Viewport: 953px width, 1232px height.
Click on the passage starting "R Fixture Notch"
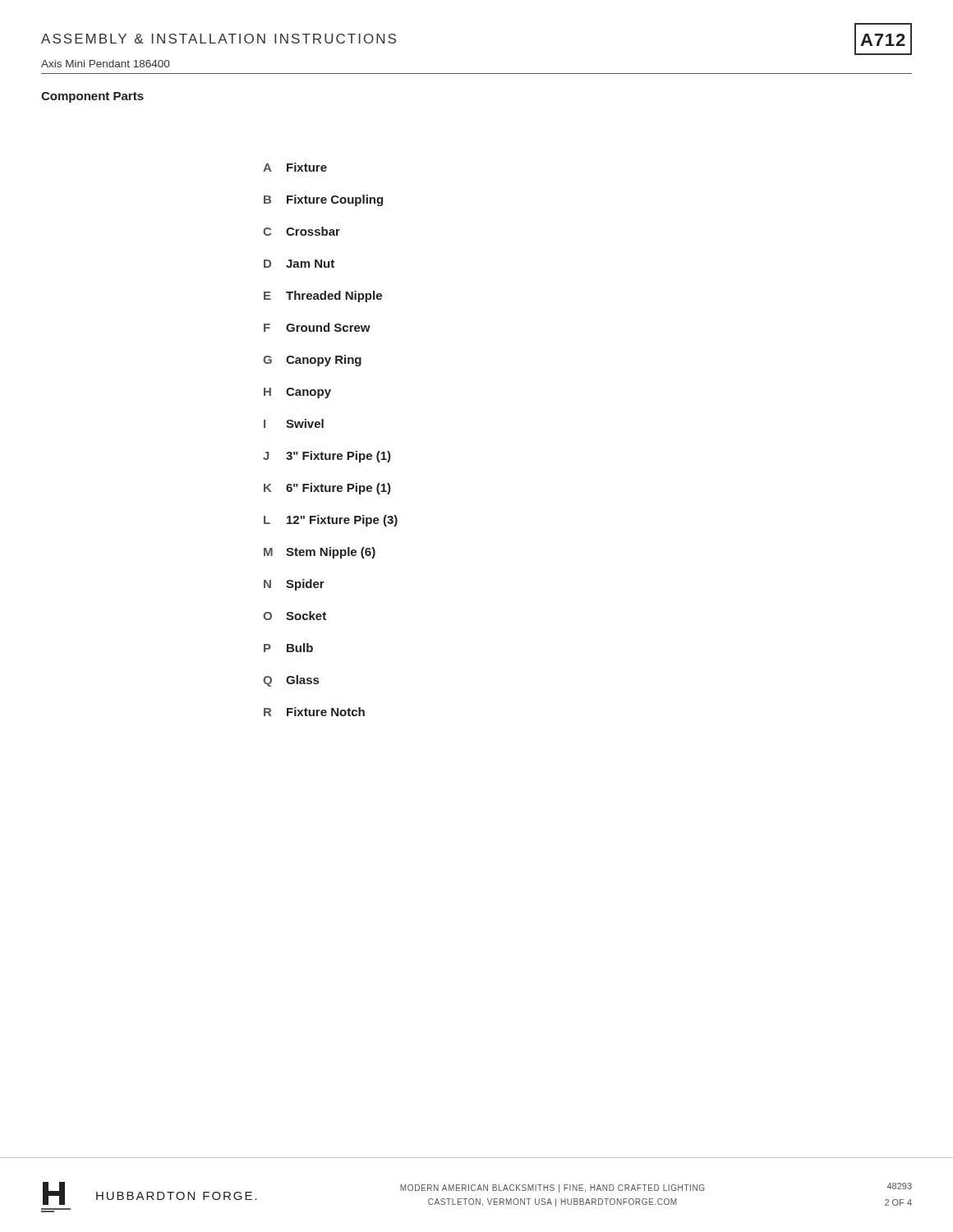point(314,712)
